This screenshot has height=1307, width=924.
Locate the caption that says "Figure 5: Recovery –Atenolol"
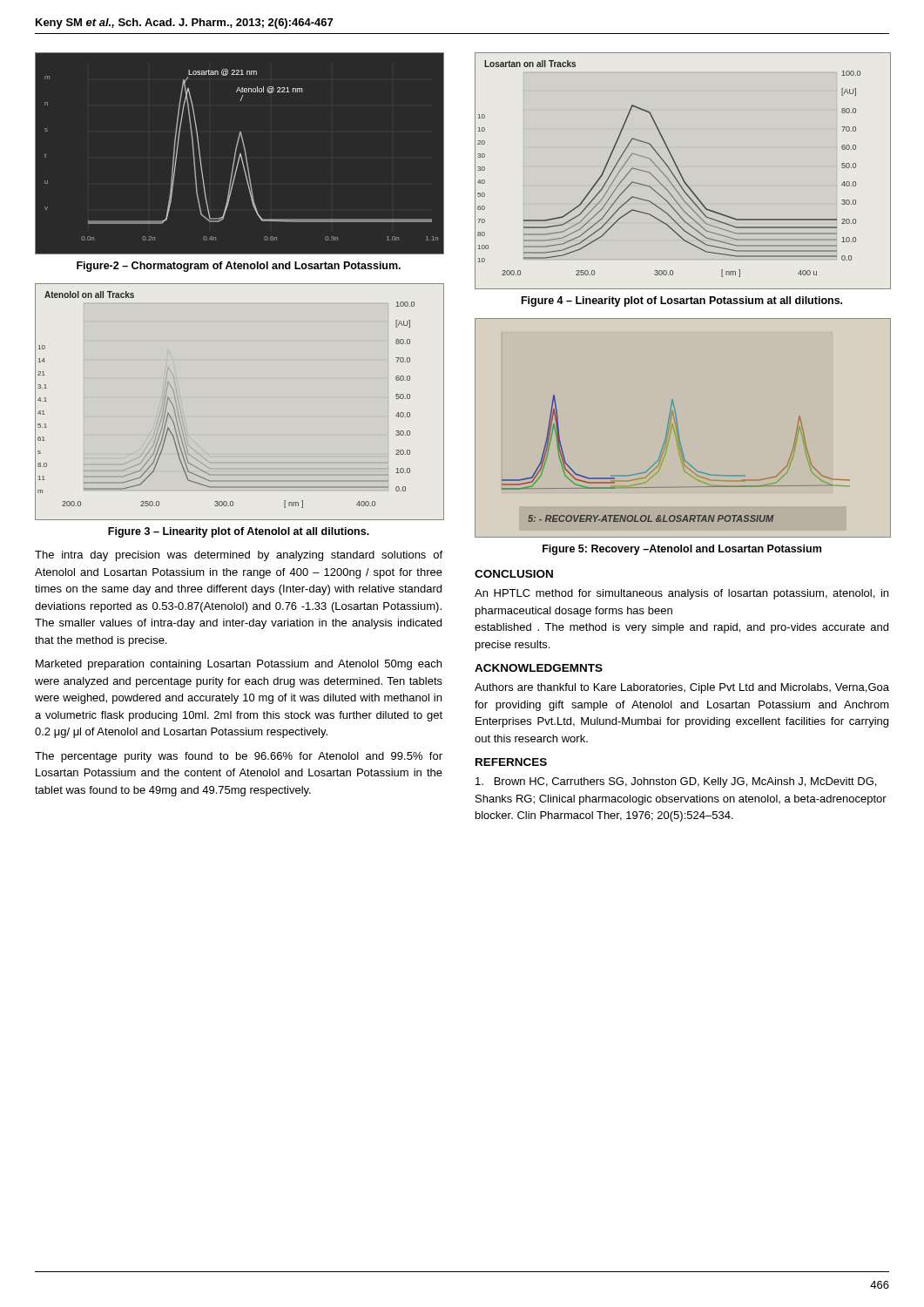[x=682, y=548]
